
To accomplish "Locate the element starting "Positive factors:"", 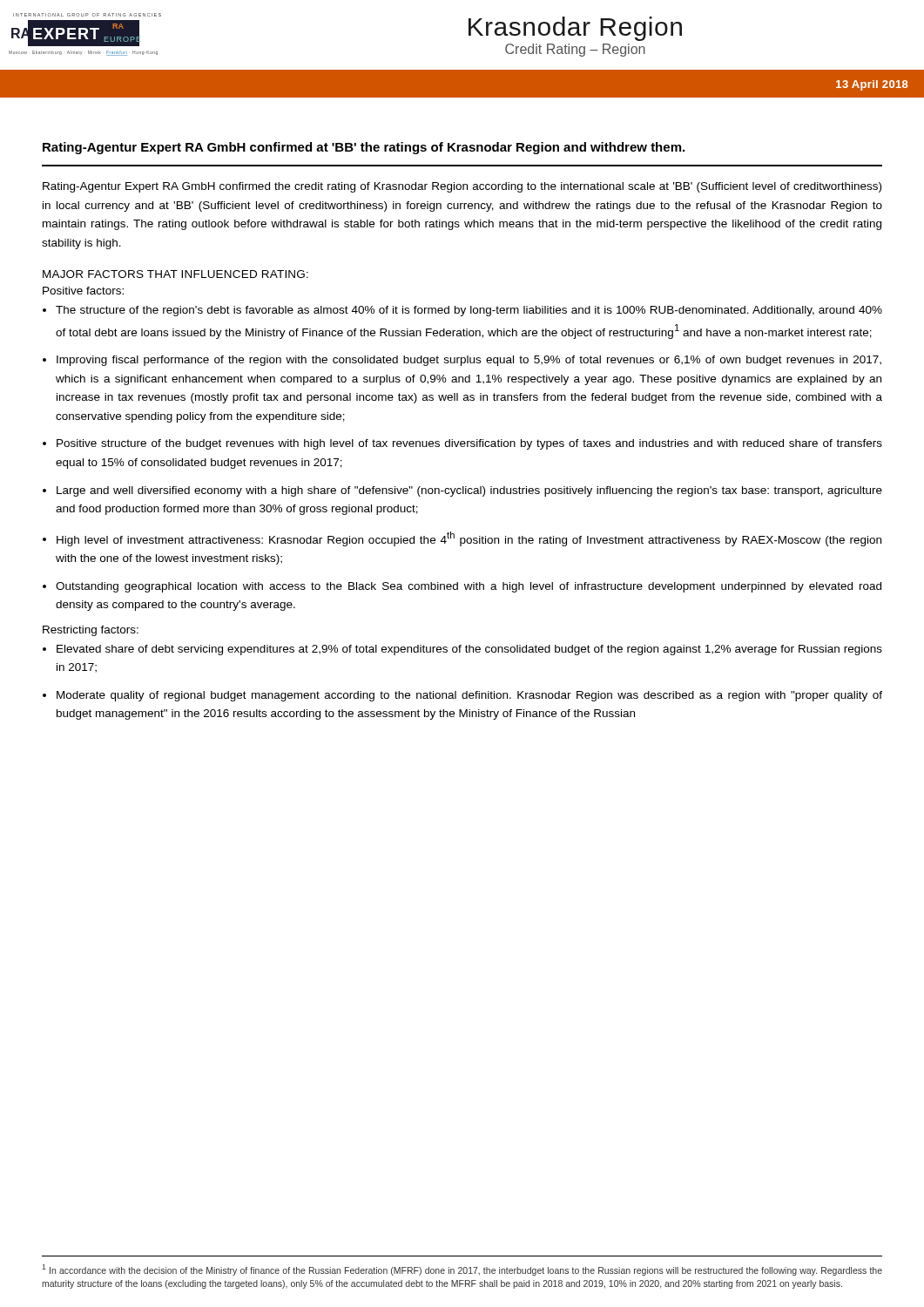I will click(83, 291).
